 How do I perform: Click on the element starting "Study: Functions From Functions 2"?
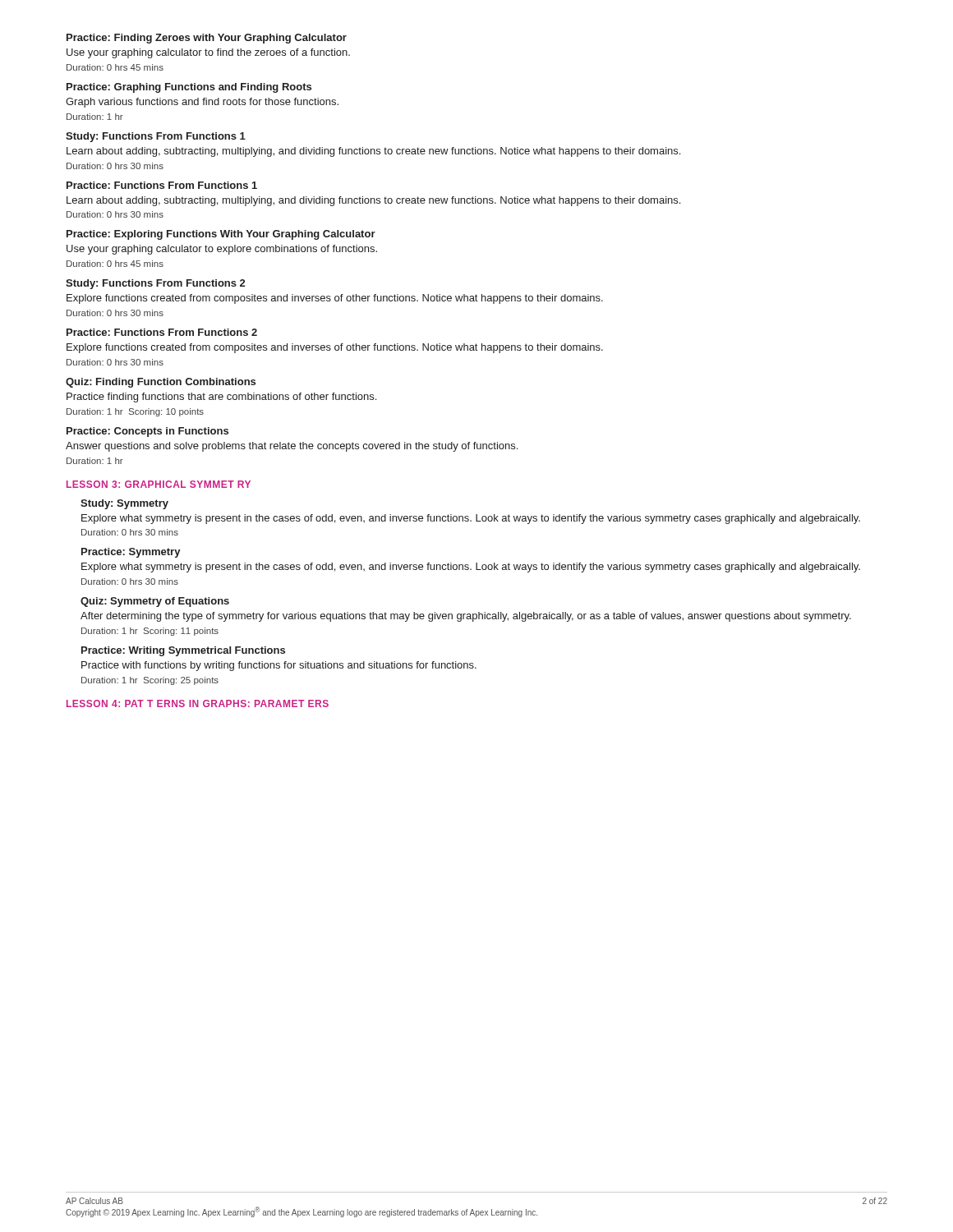[476, 297]
